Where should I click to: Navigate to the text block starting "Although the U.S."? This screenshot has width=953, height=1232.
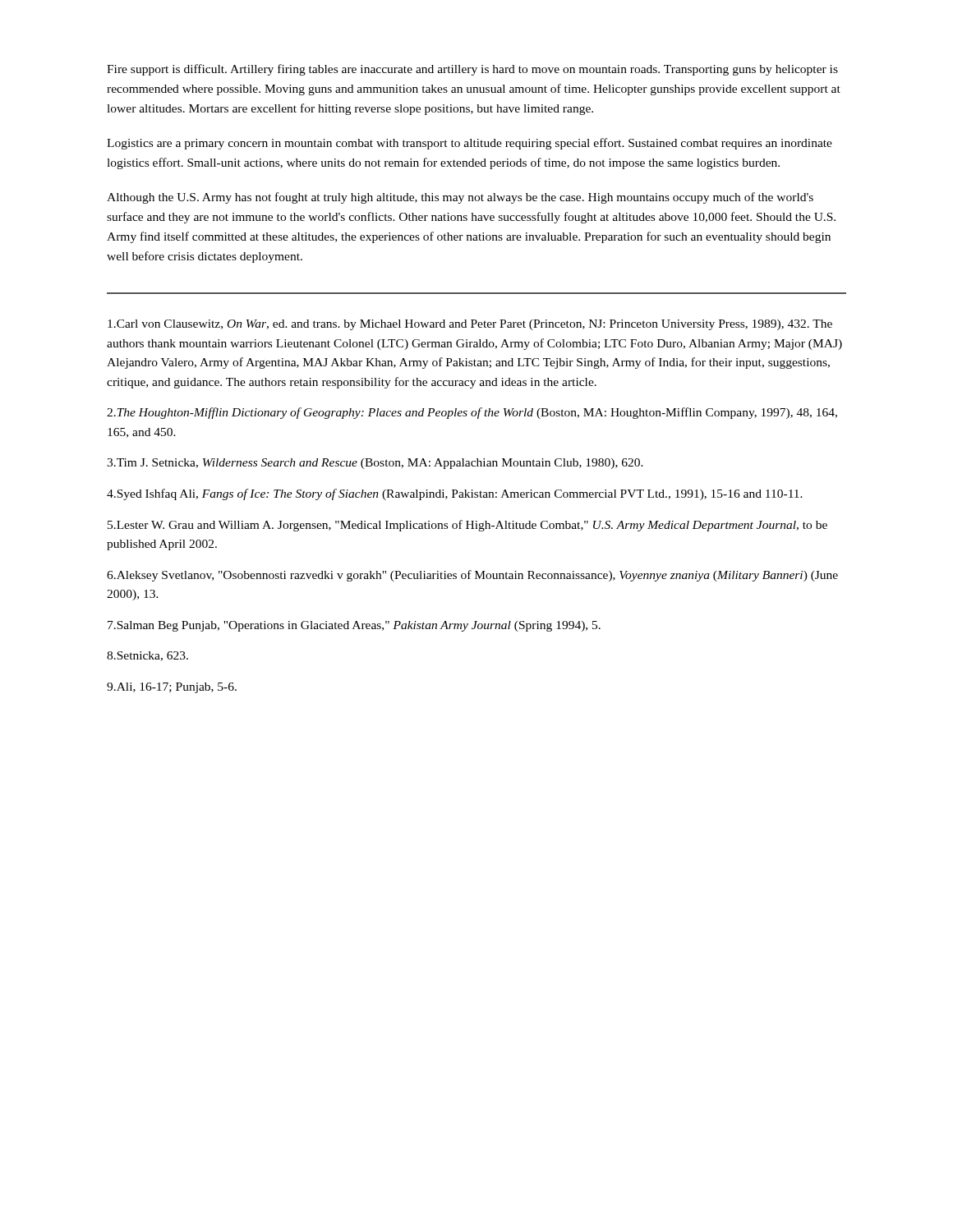[x=472, y=226]
